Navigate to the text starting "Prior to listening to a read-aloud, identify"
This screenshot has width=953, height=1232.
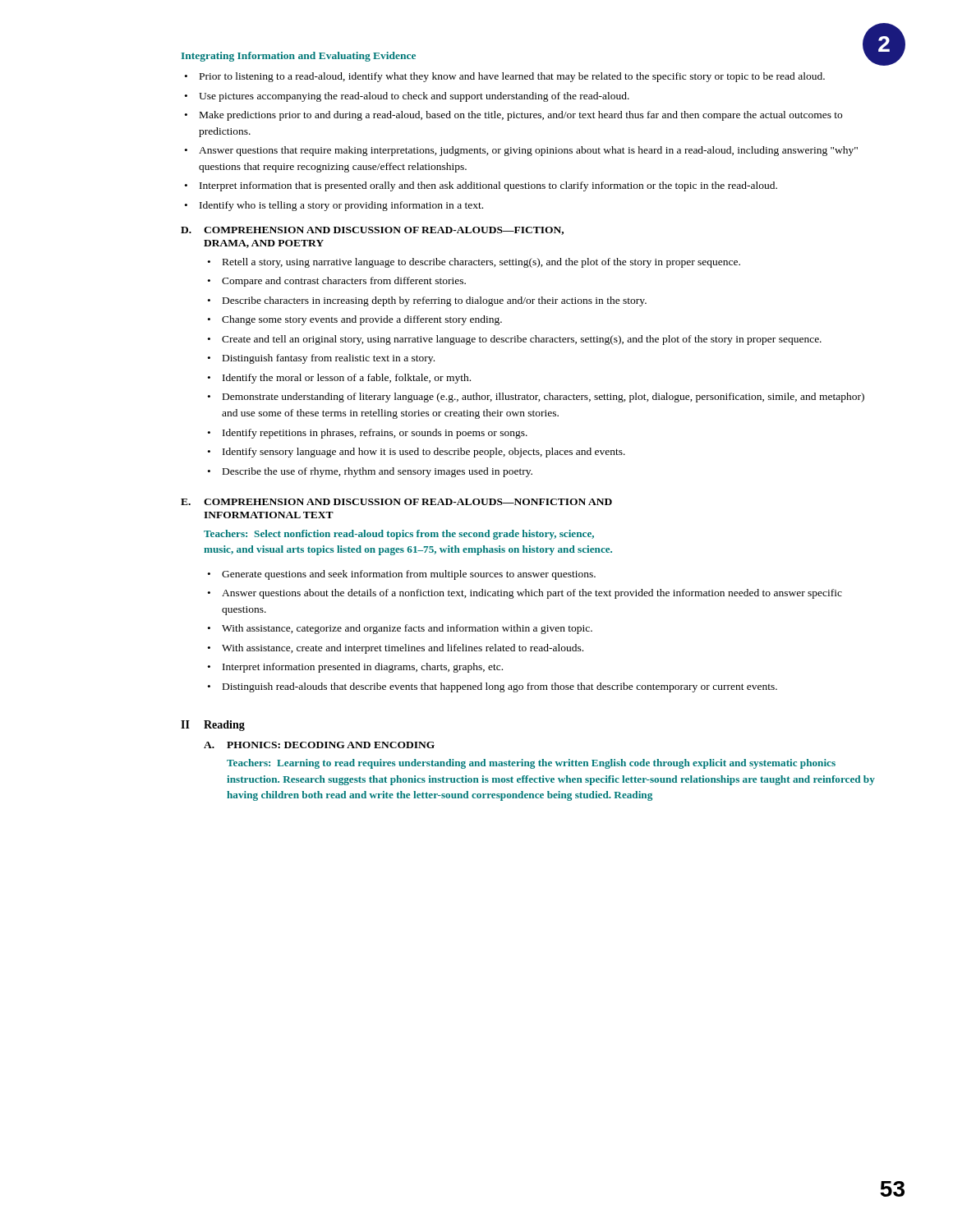(512, 76)
